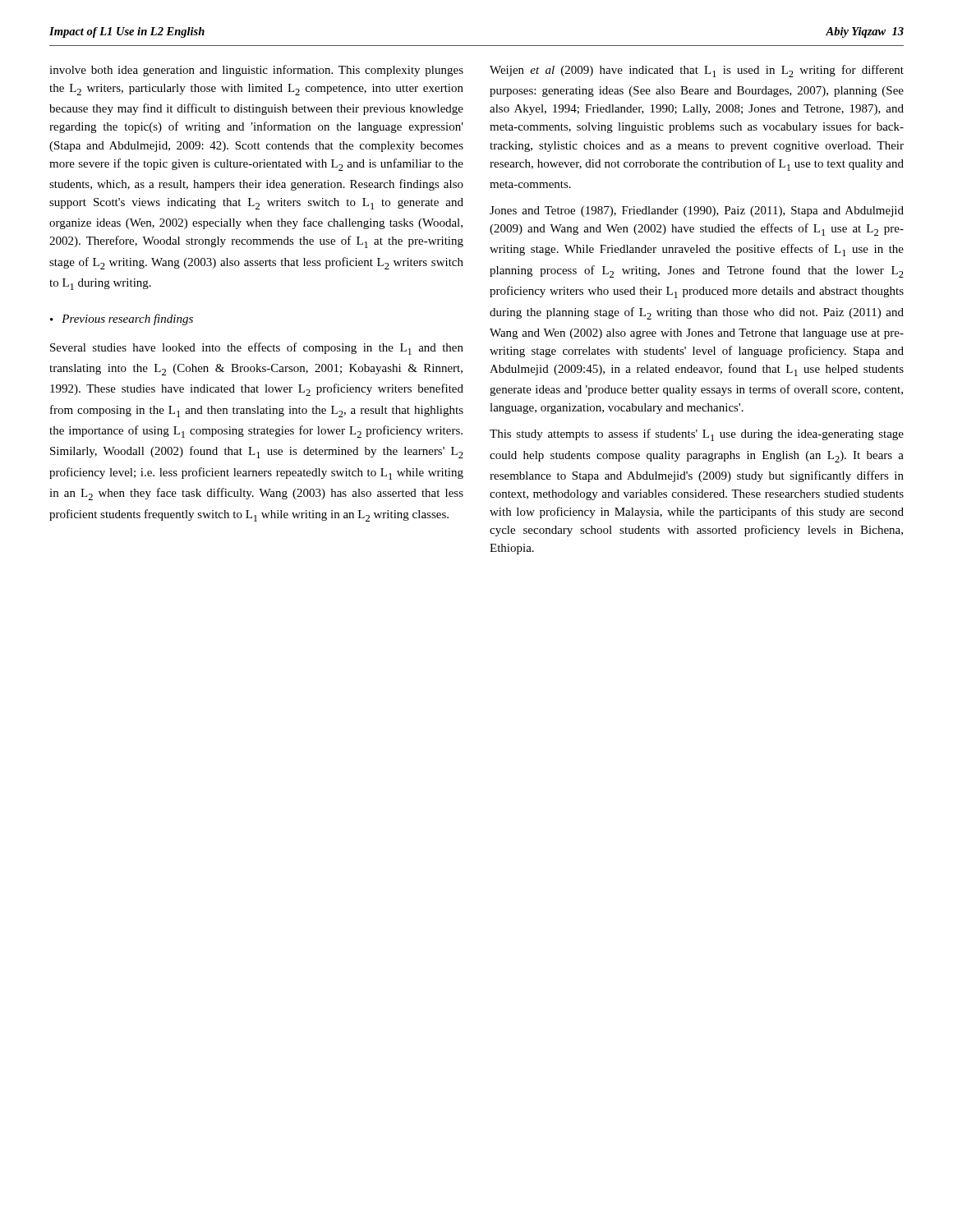This screenshot has height=1232, width=953.
Task: Locate the list item that reads "• Previous research findings"
Action: coord(122,319)
